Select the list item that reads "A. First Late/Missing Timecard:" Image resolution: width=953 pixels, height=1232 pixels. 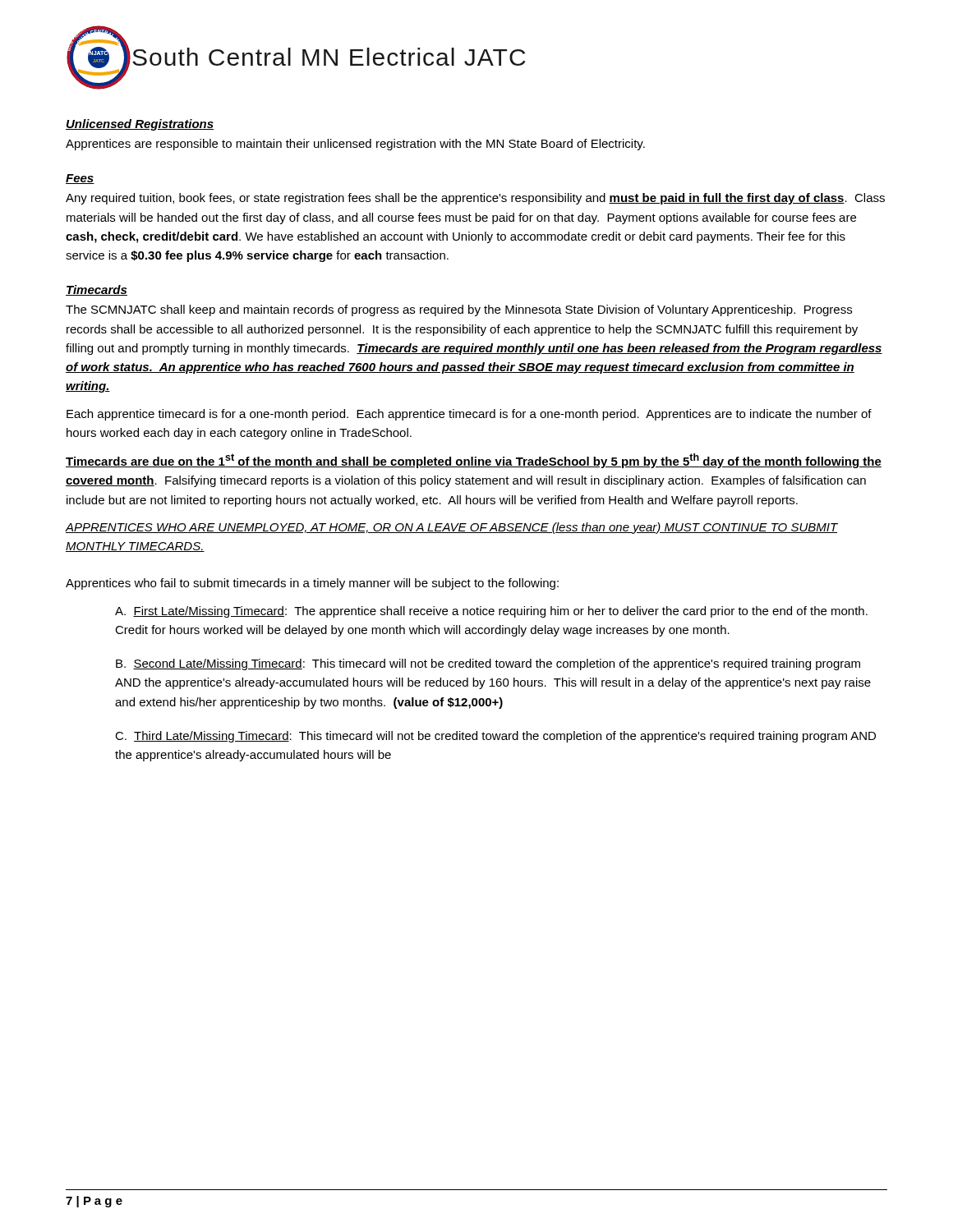(x=501, y=620)
